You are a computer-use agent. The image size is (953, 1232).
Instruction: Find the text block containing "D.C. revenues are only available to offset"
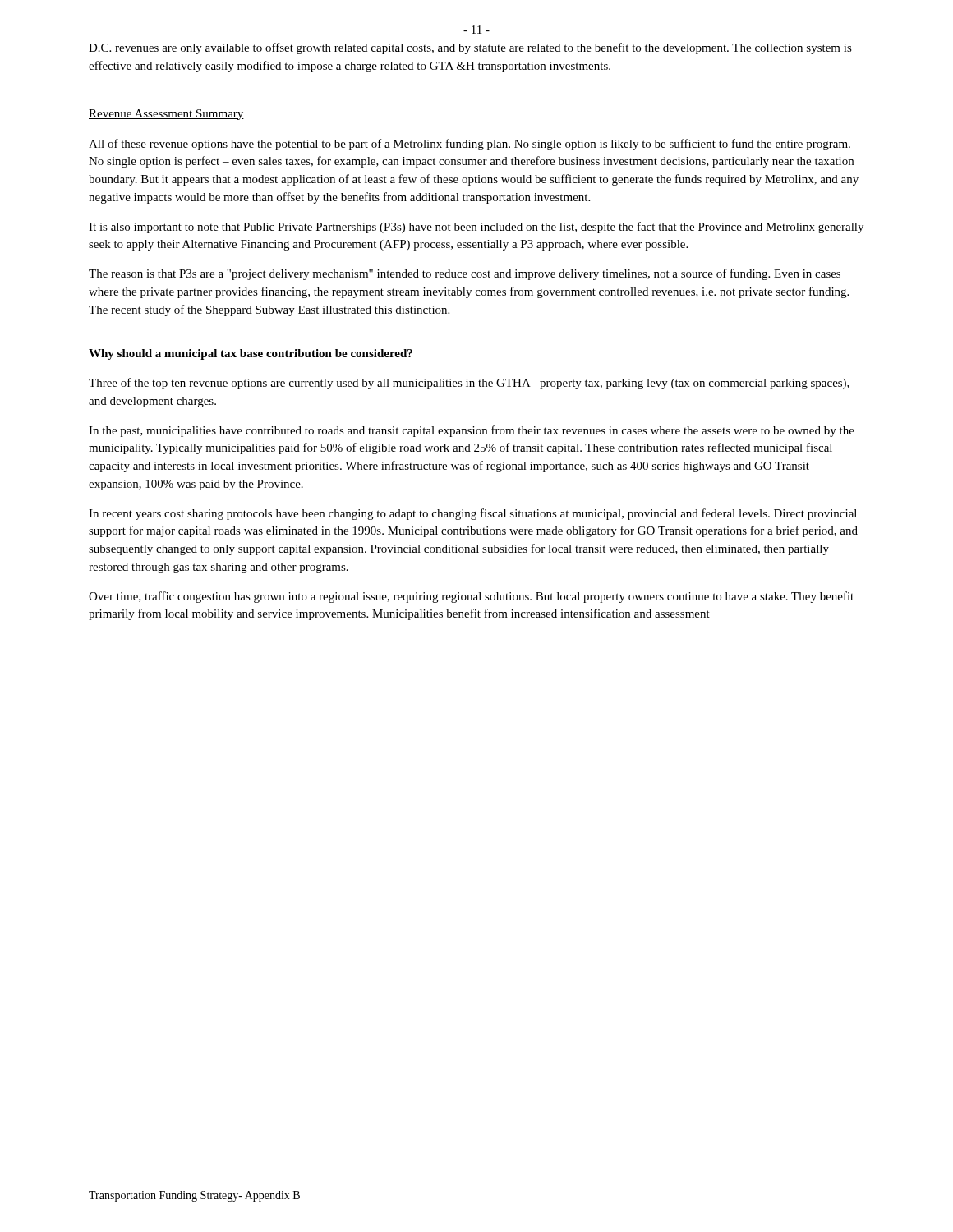point(476,57)
